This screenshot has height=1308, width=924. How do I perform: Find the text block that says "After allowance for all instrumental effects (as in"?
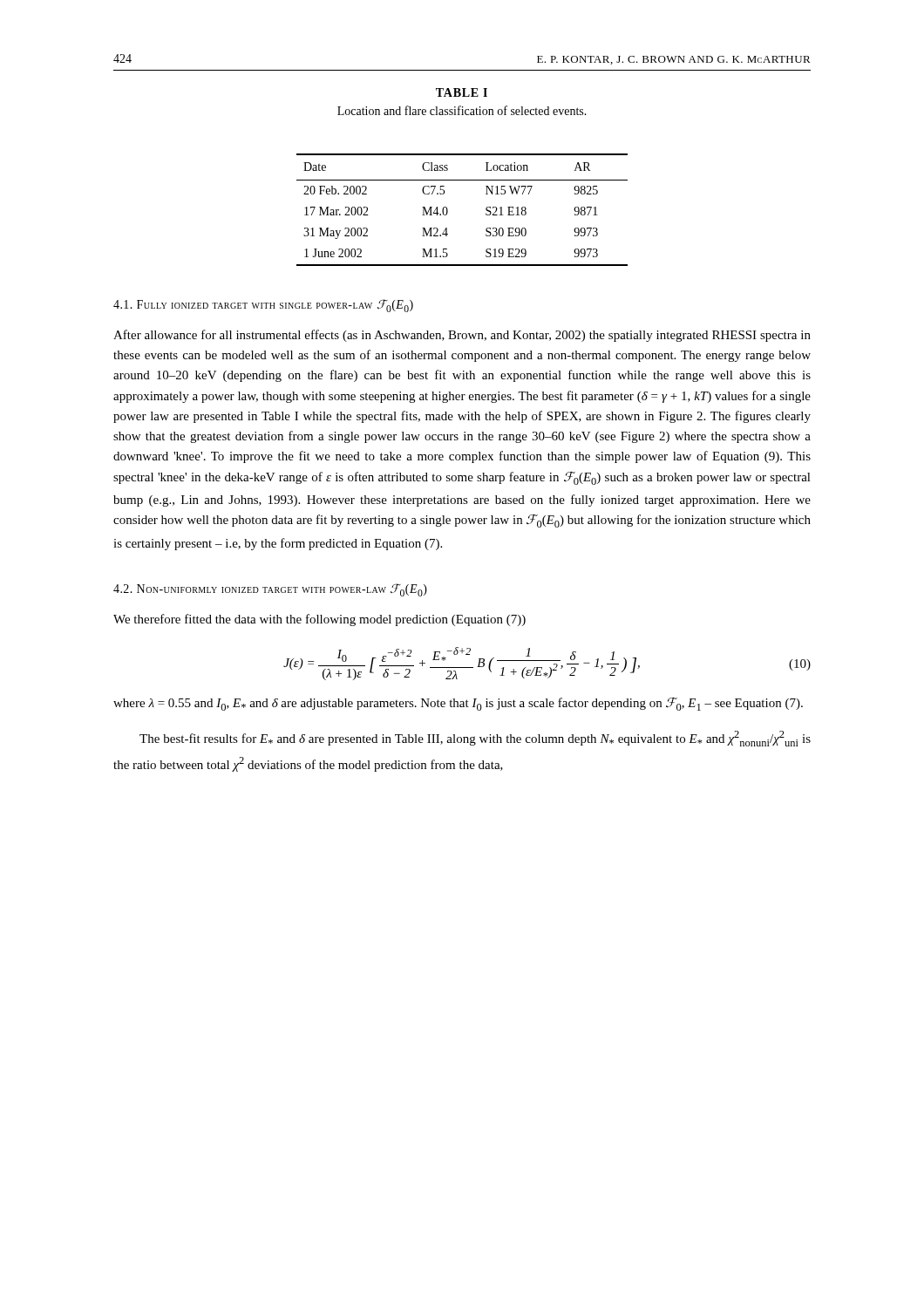(462, 439)
